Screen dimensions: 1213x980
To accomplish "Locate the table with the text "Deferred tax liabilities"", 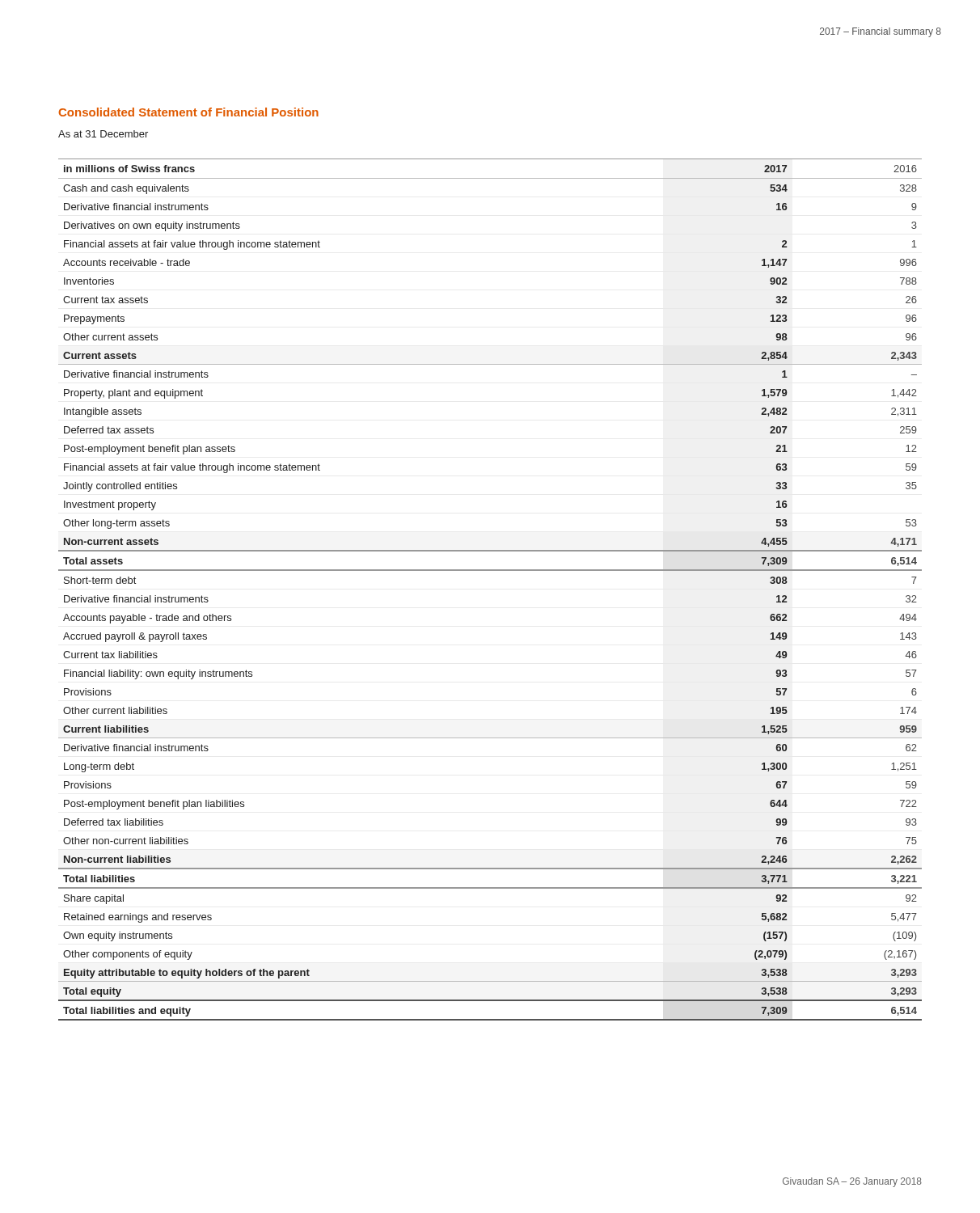I will coord(490,590).
